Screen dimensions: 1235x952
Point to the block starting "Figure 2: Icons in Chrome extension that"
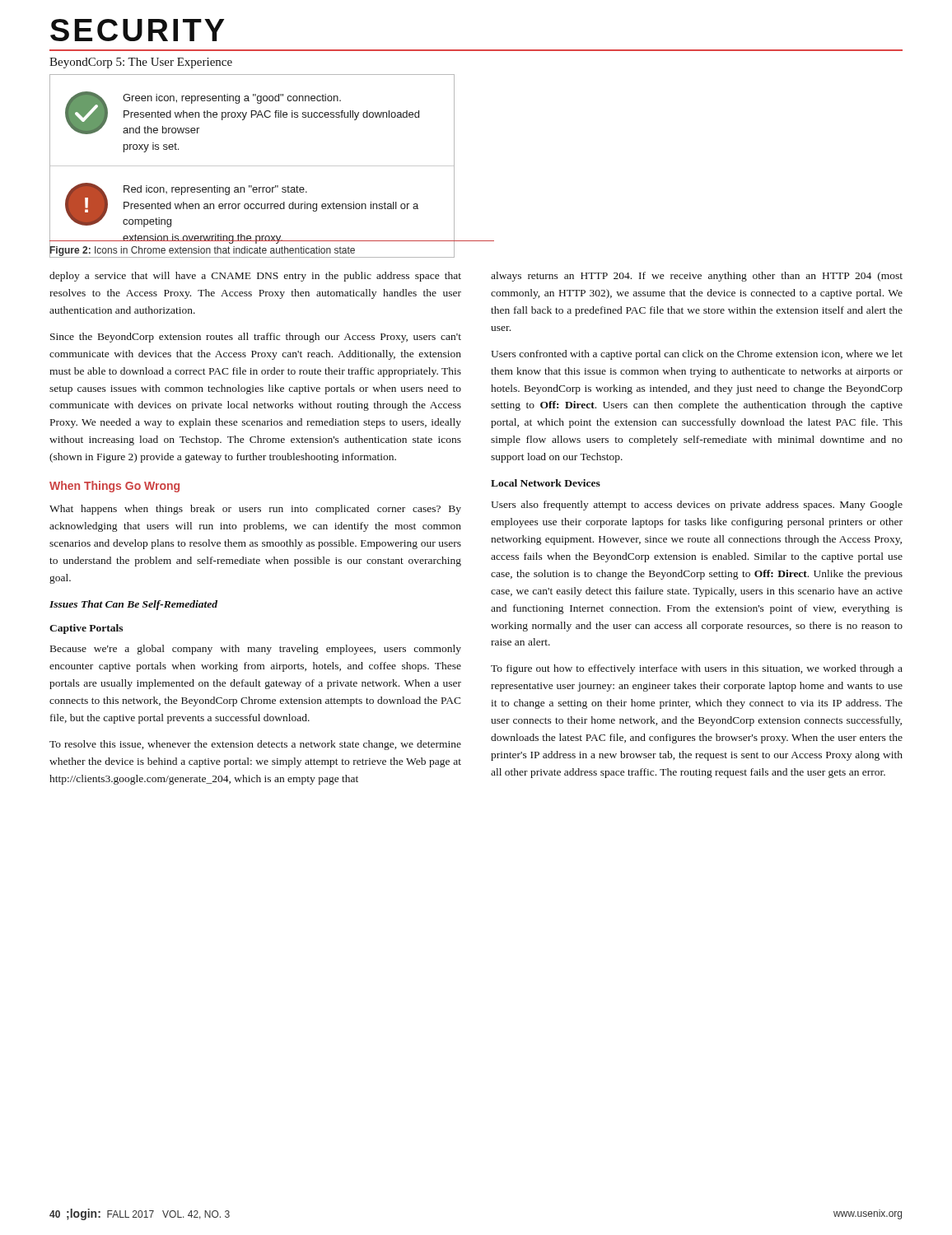coord(272,248)
